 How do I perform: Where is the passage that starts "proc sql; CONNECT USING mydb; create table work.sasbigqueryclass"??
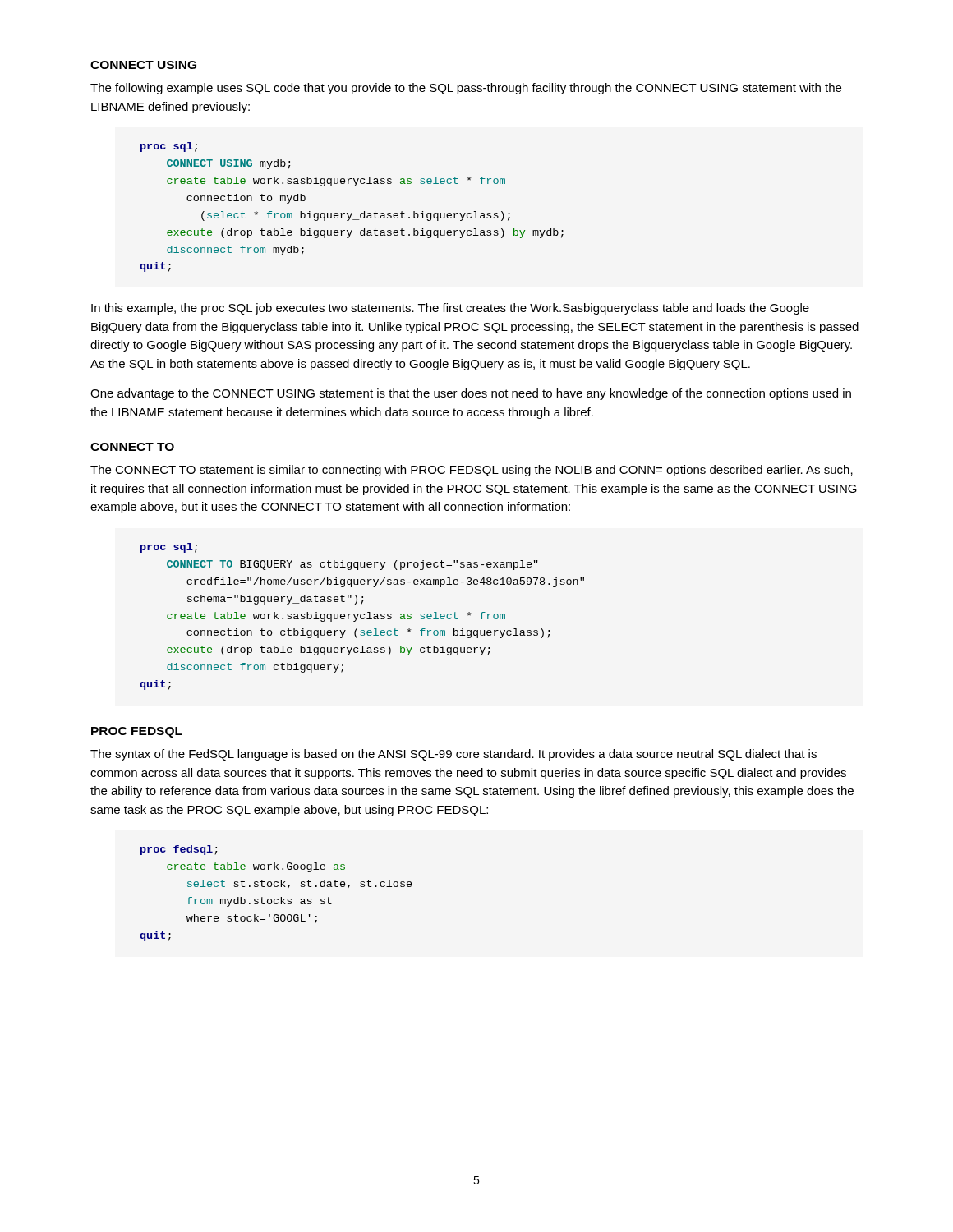click(489, 208)
